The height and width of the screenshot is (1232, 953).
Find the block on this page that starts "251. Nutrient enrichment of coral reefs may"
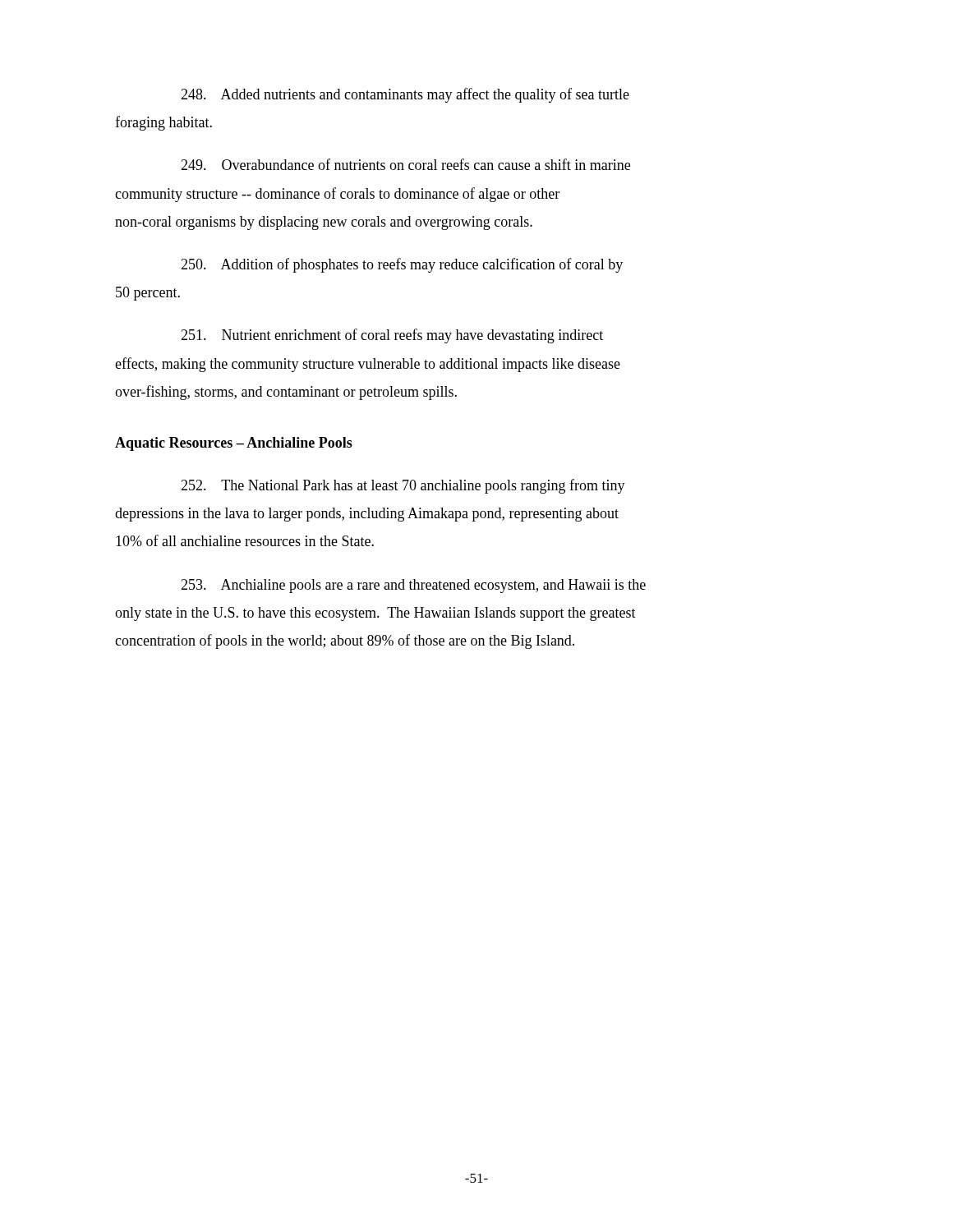(x=476, y=364)
